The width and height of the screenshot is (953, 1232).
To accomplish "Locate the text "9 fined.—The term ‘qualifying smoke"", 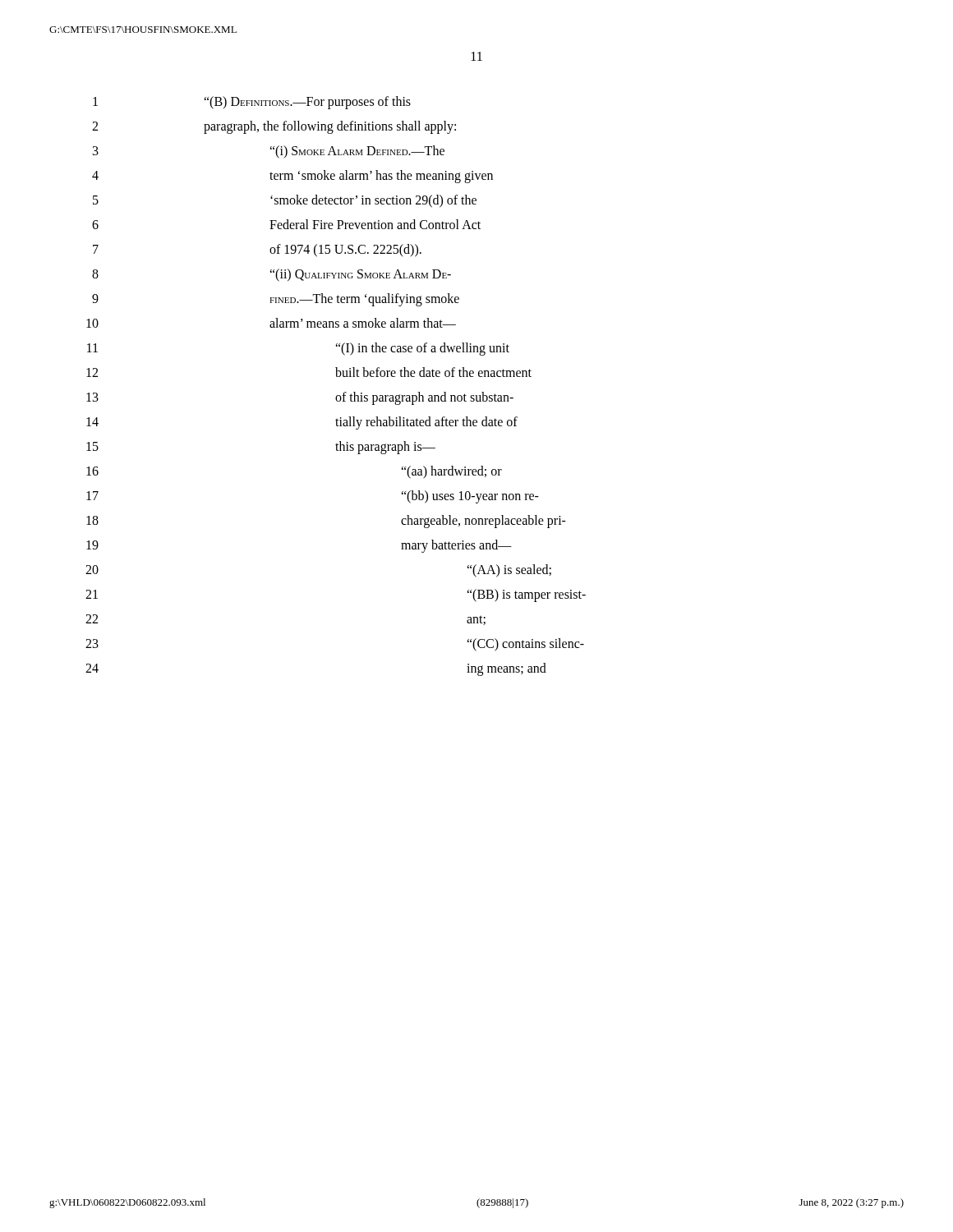I will (276, 300).
